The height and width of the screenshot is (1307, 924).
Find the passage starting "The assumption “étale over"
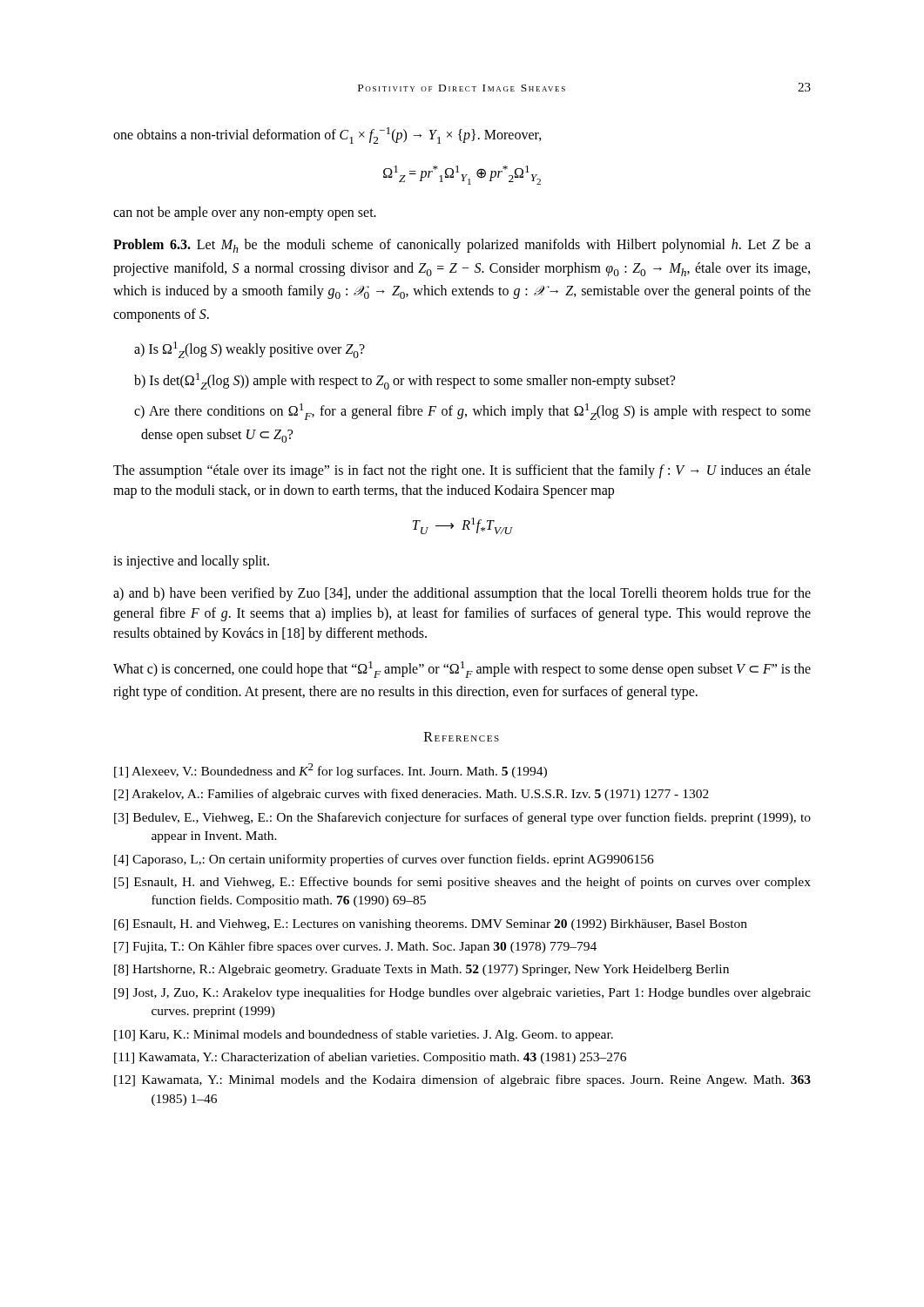(462, 480)
